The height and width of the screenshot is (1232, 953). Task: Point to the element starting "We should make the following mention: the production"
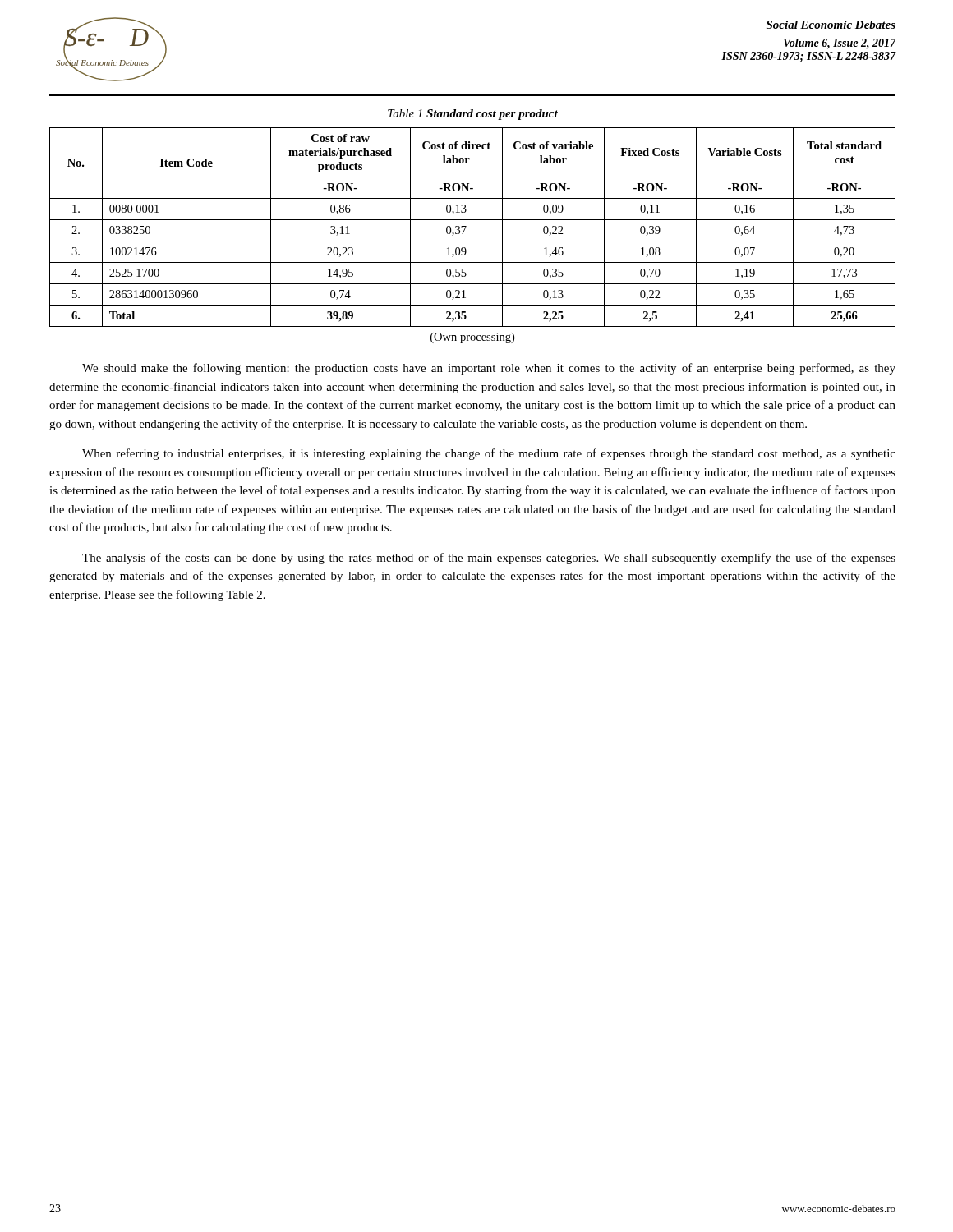click(x=472, y=396)
